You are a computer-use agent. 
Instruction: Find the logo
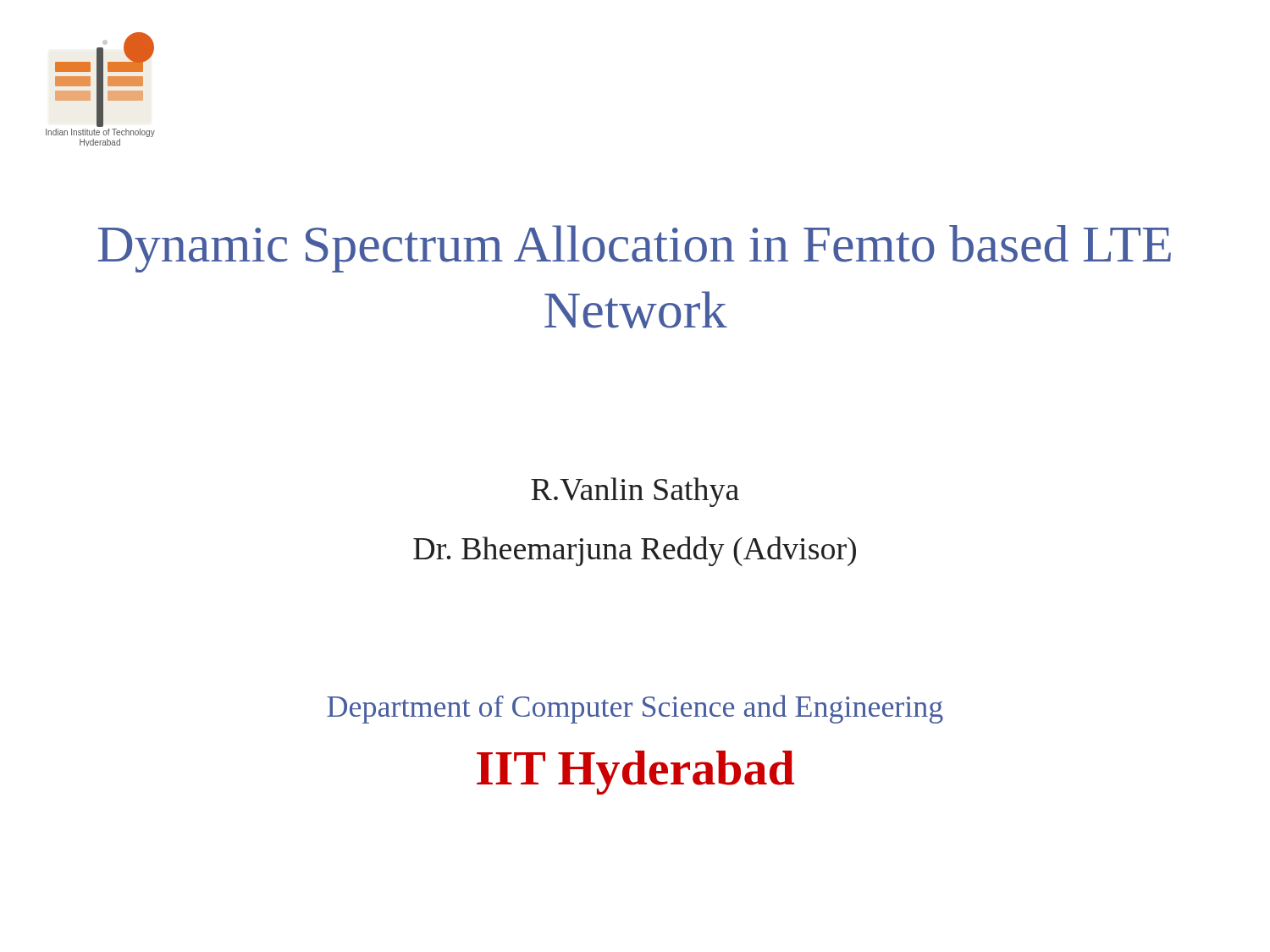(x=100, y=85)
